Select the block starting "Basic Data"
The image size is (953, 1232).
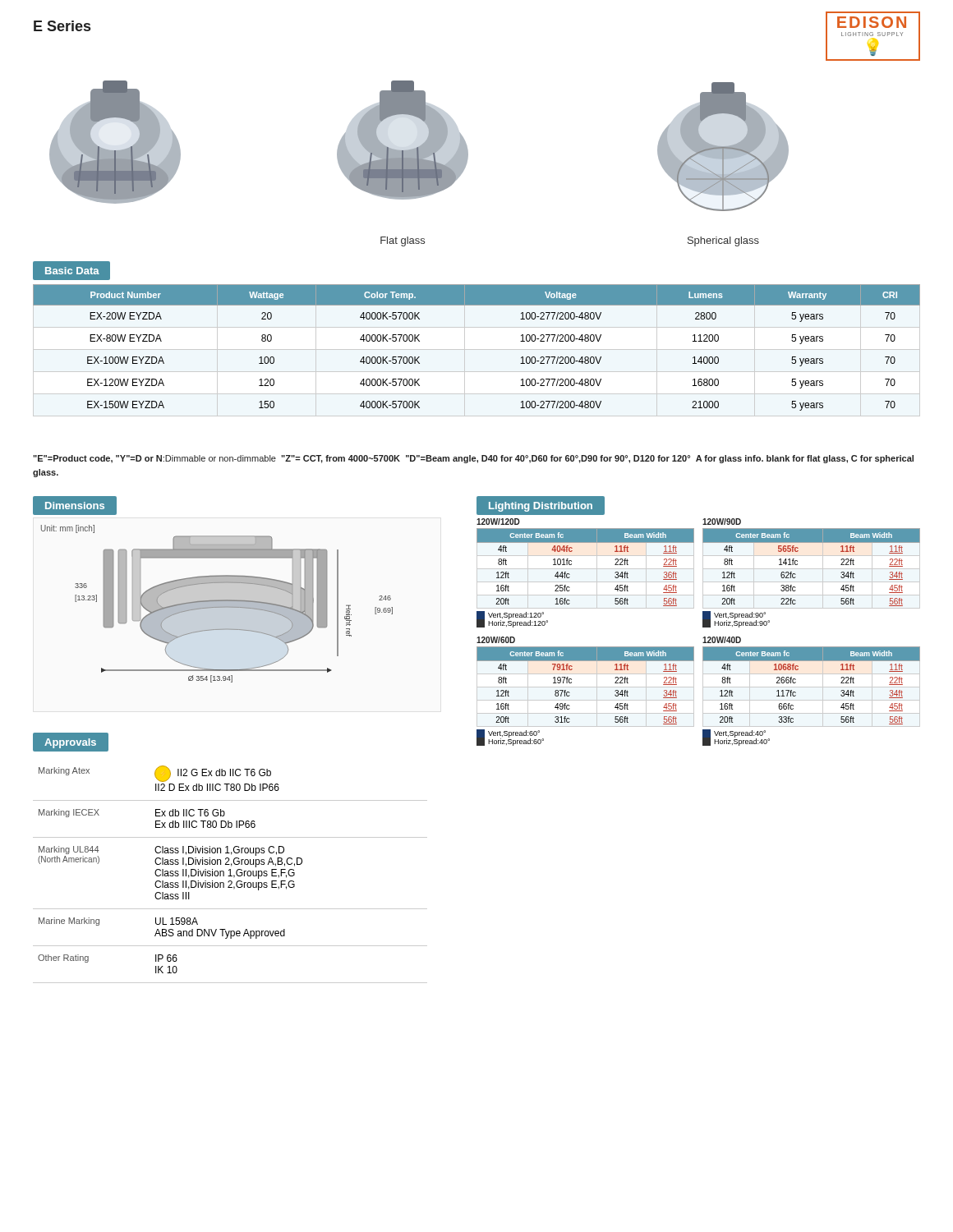click(72, 271)
